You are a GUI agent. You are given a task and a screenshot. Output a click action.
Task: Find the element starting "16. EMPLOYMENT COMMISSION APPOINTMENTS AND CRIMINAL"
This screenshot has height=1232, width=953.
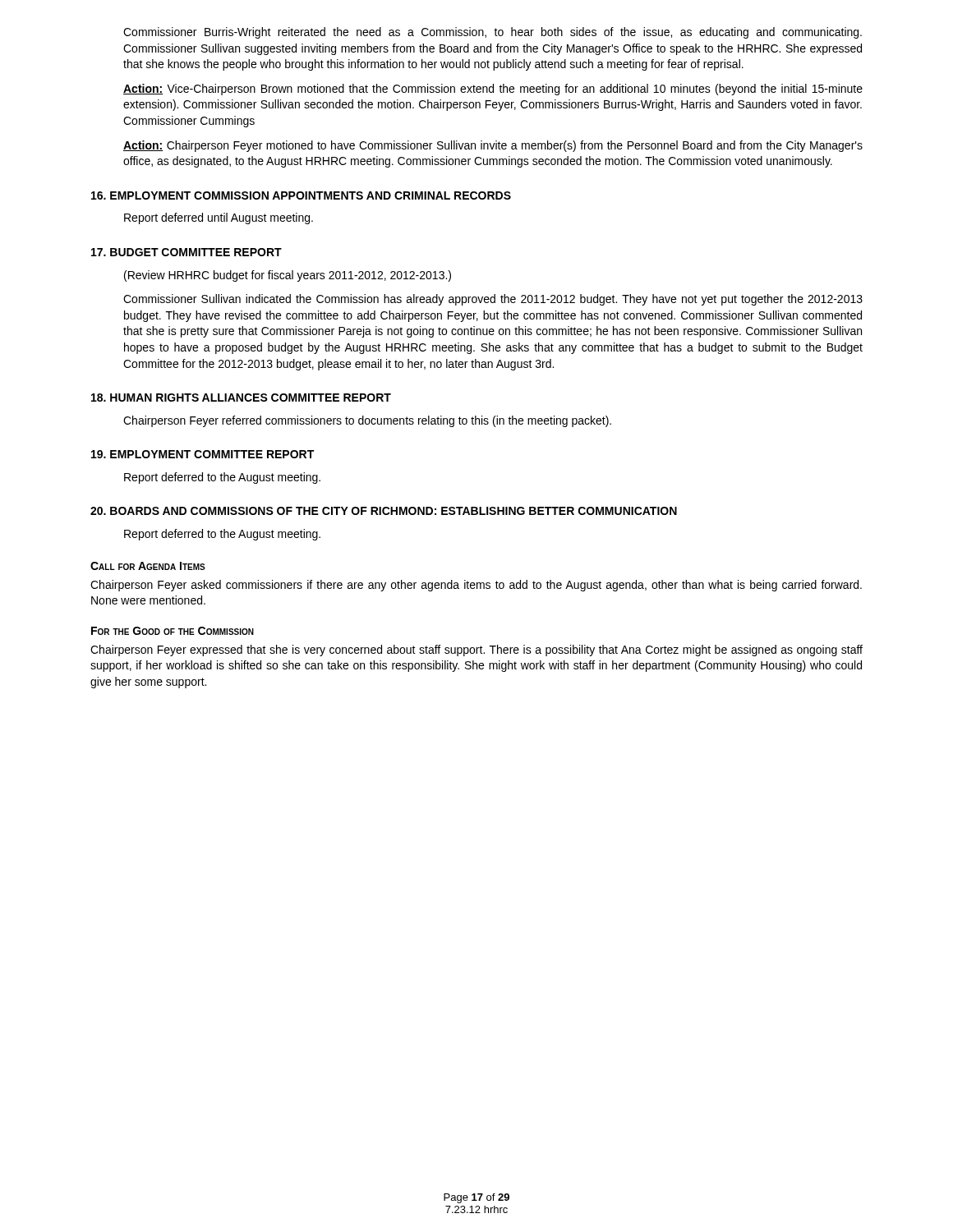(476, 196)
